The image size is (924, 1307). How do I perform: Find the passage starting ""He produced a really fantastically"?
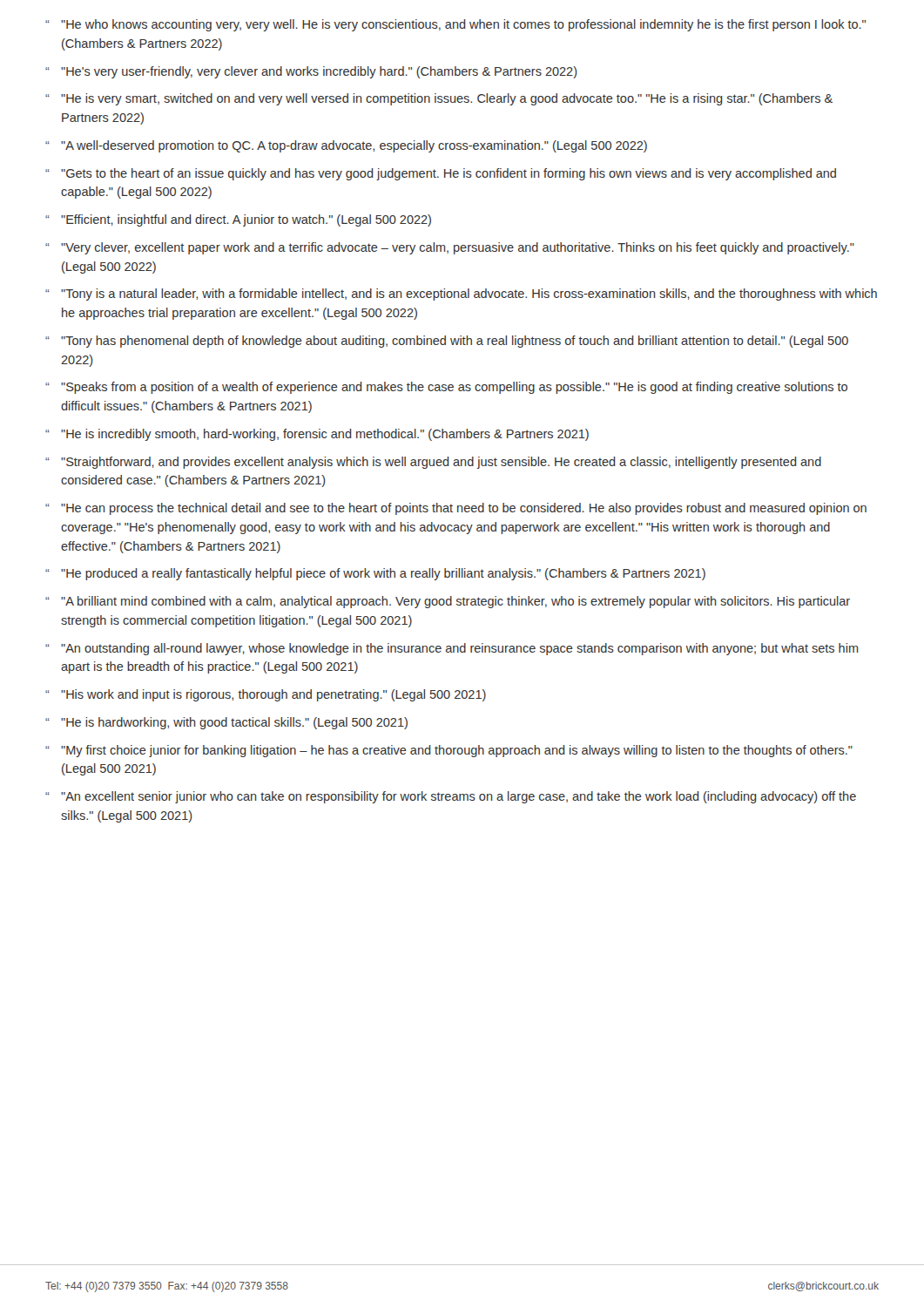point(462,574)
